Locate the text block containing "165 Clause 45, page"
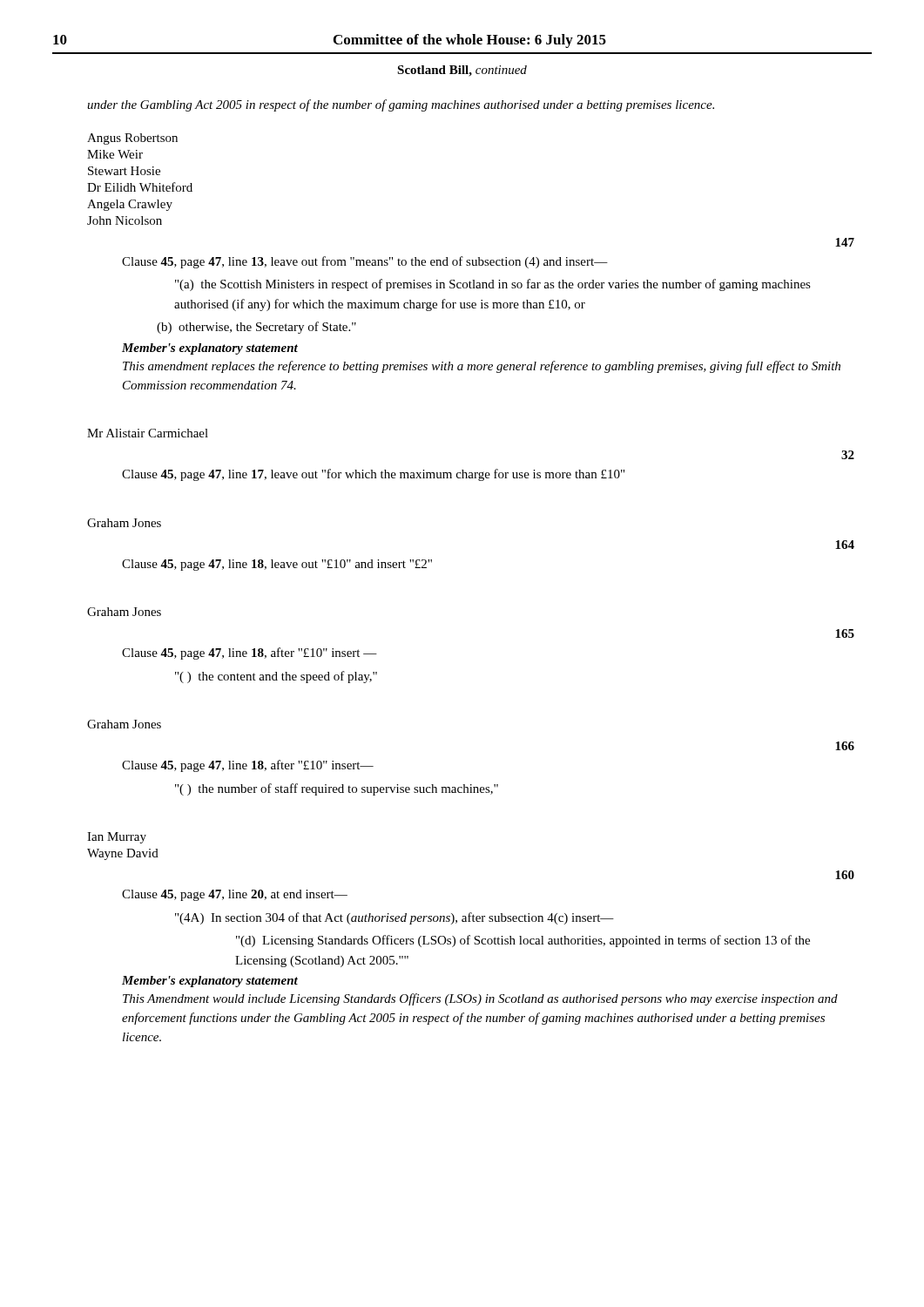Screen dimensions: 1307x924 [x=845, y=633]
